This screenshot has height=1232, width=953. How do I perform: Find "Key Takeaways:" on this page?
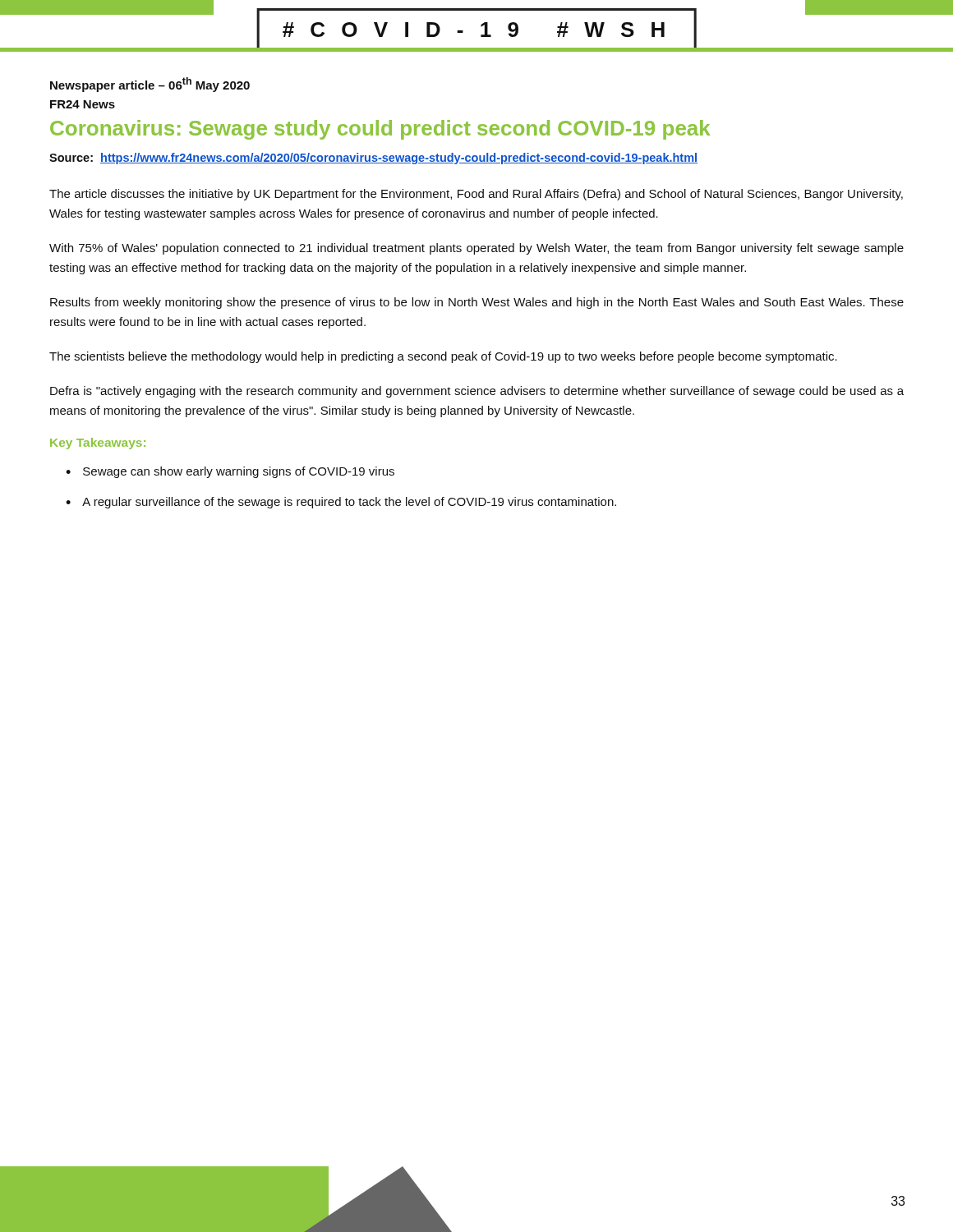click(x=98, y=444)
